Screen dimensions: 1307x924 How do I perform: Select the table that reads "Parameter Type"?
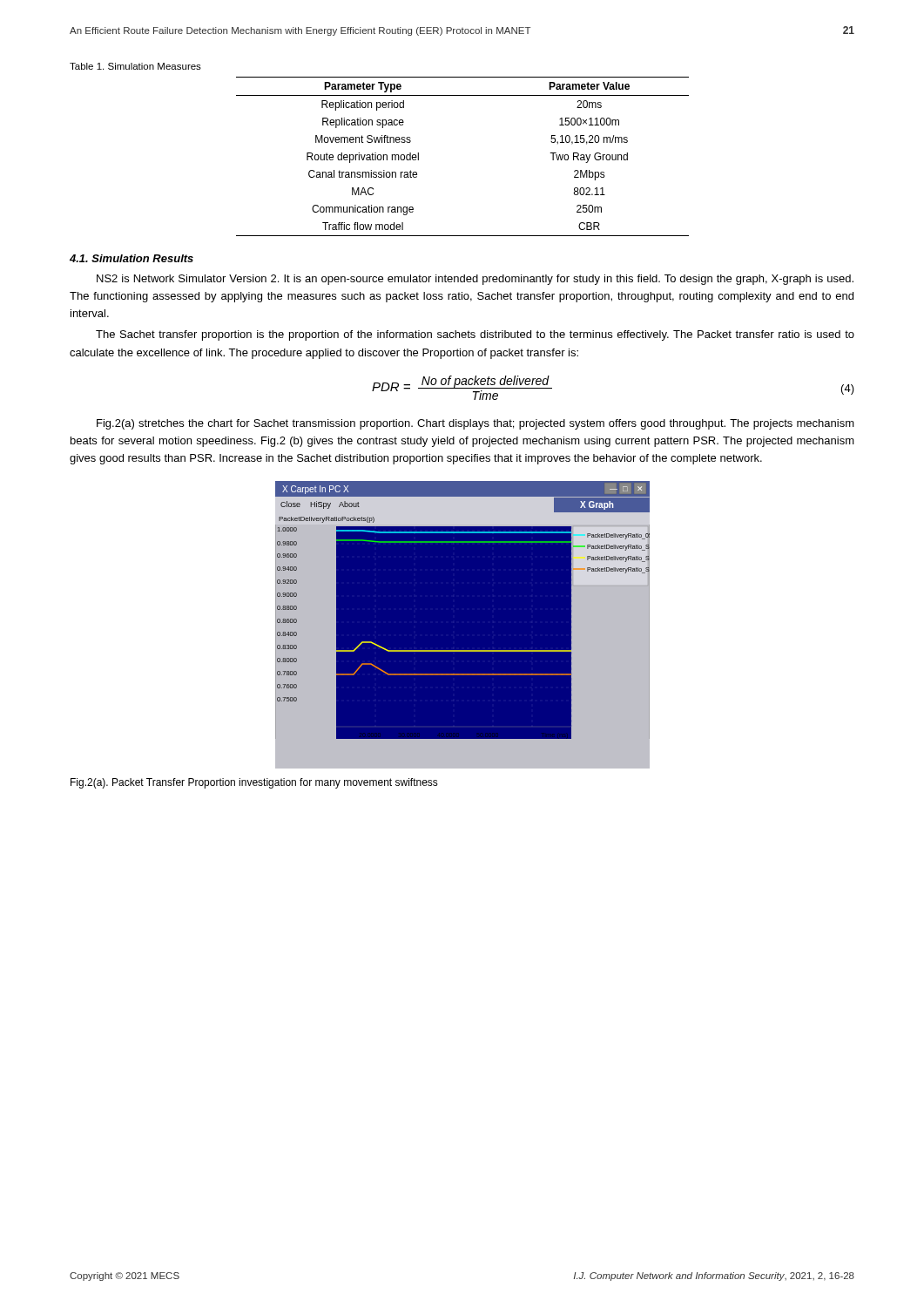pos(462,156)
